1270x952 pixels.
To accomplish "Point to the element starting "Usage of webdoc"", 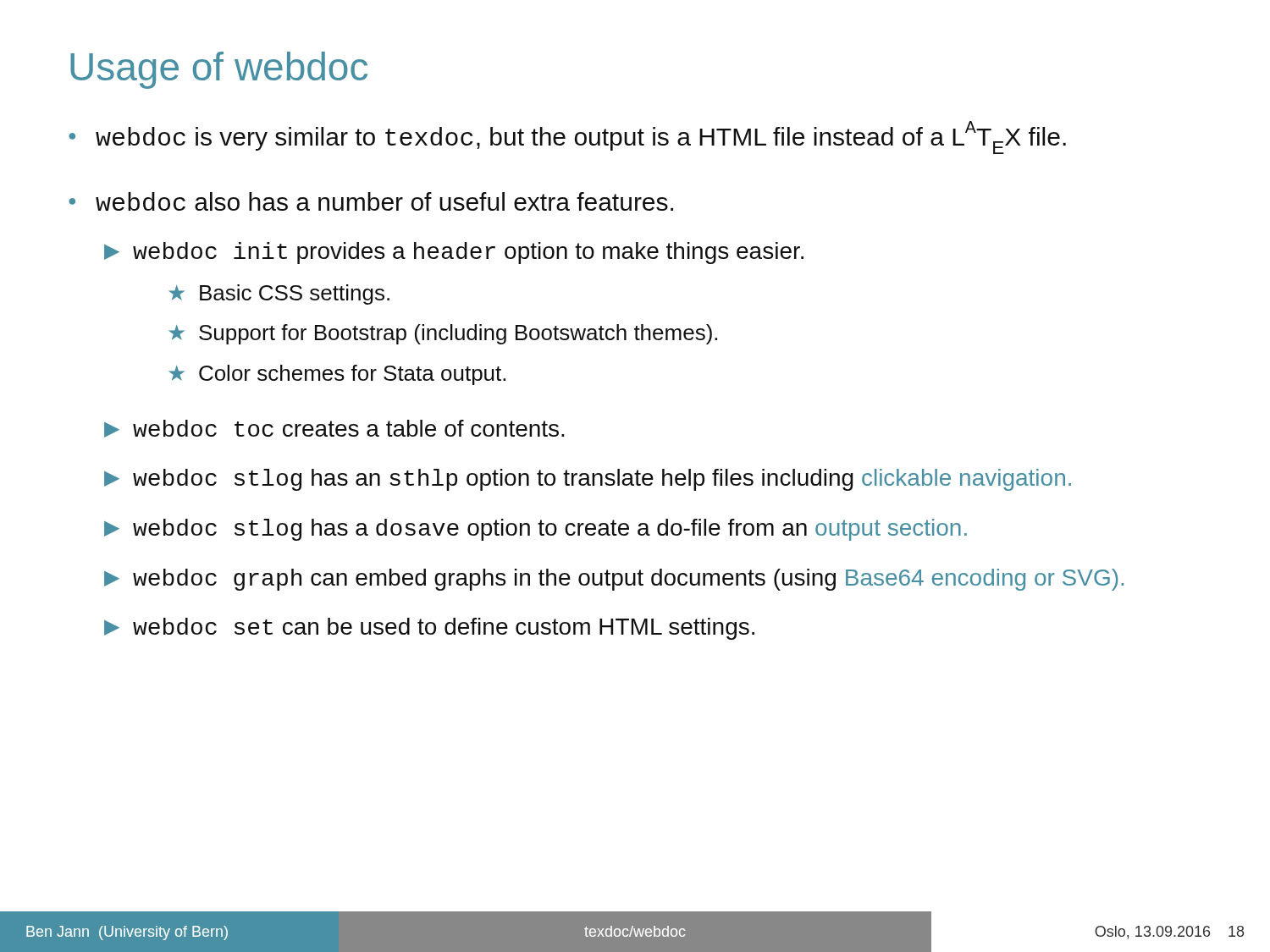I will (x=218, y=67).
